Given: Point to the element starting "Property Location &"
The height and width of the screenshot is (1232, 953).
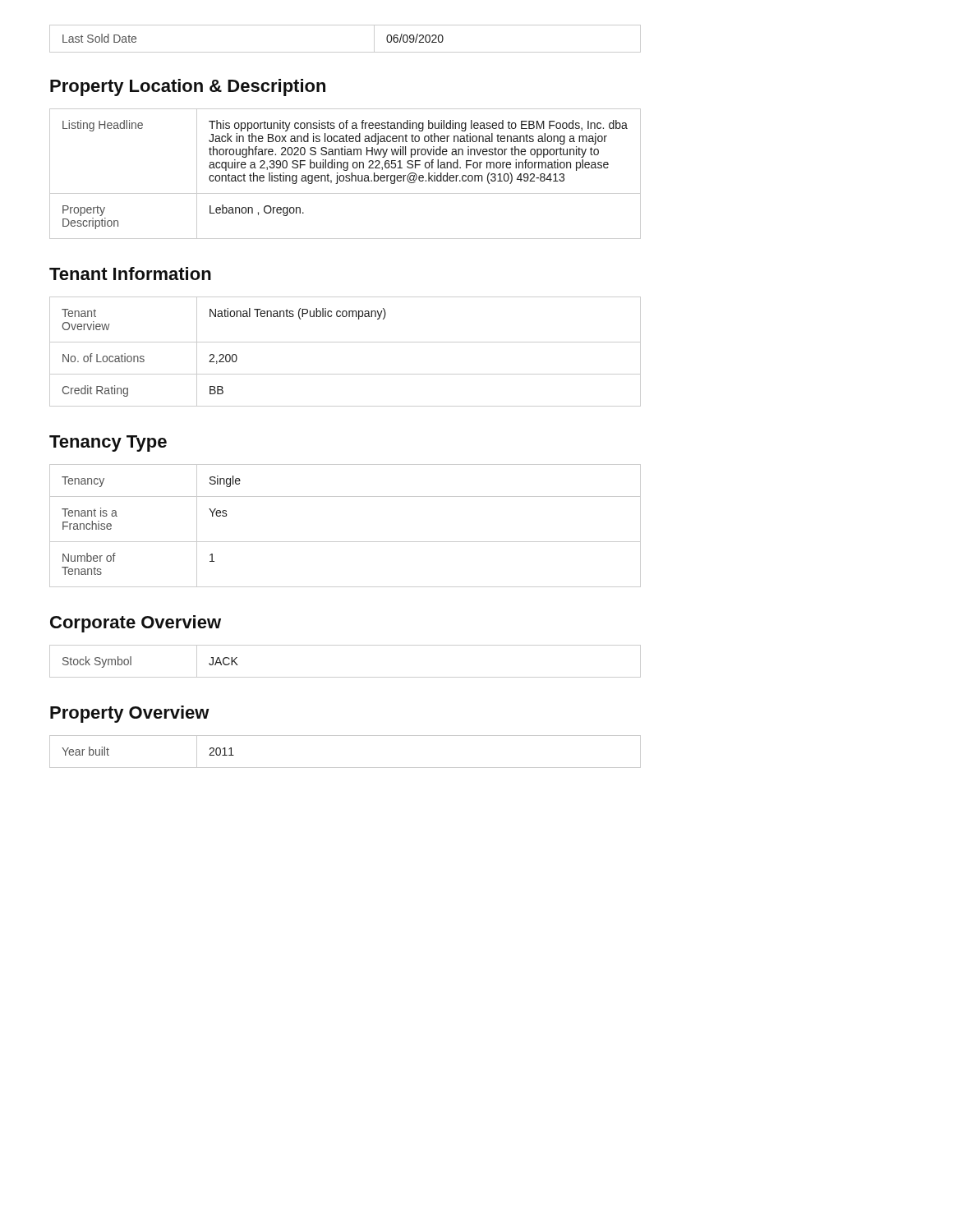Looking at the screenshot, I should click(188, 87).
